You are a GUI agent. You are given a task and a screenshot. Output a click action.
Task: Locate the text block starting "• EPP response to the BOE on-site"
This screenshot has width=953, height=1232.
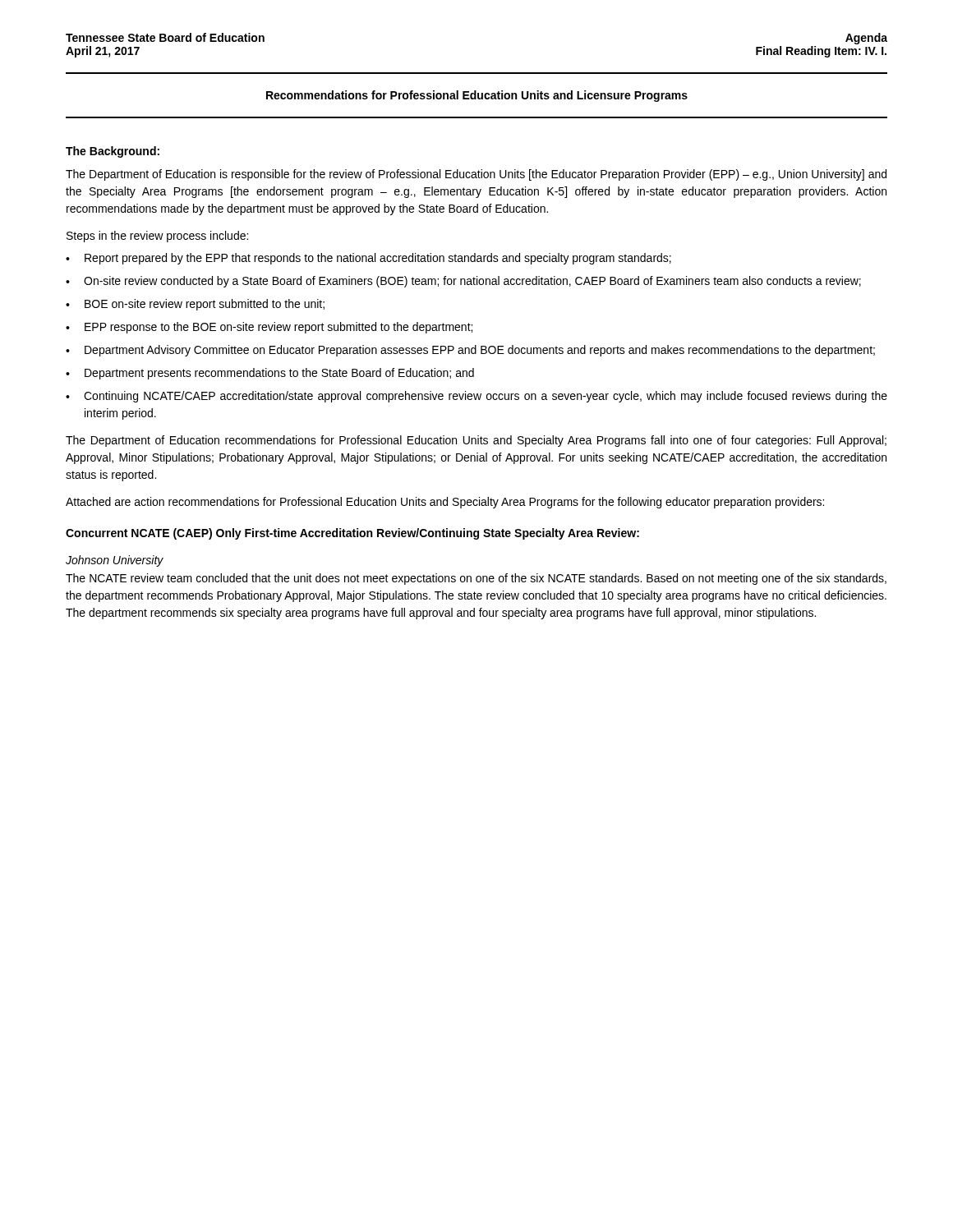[x=476, y=328]
